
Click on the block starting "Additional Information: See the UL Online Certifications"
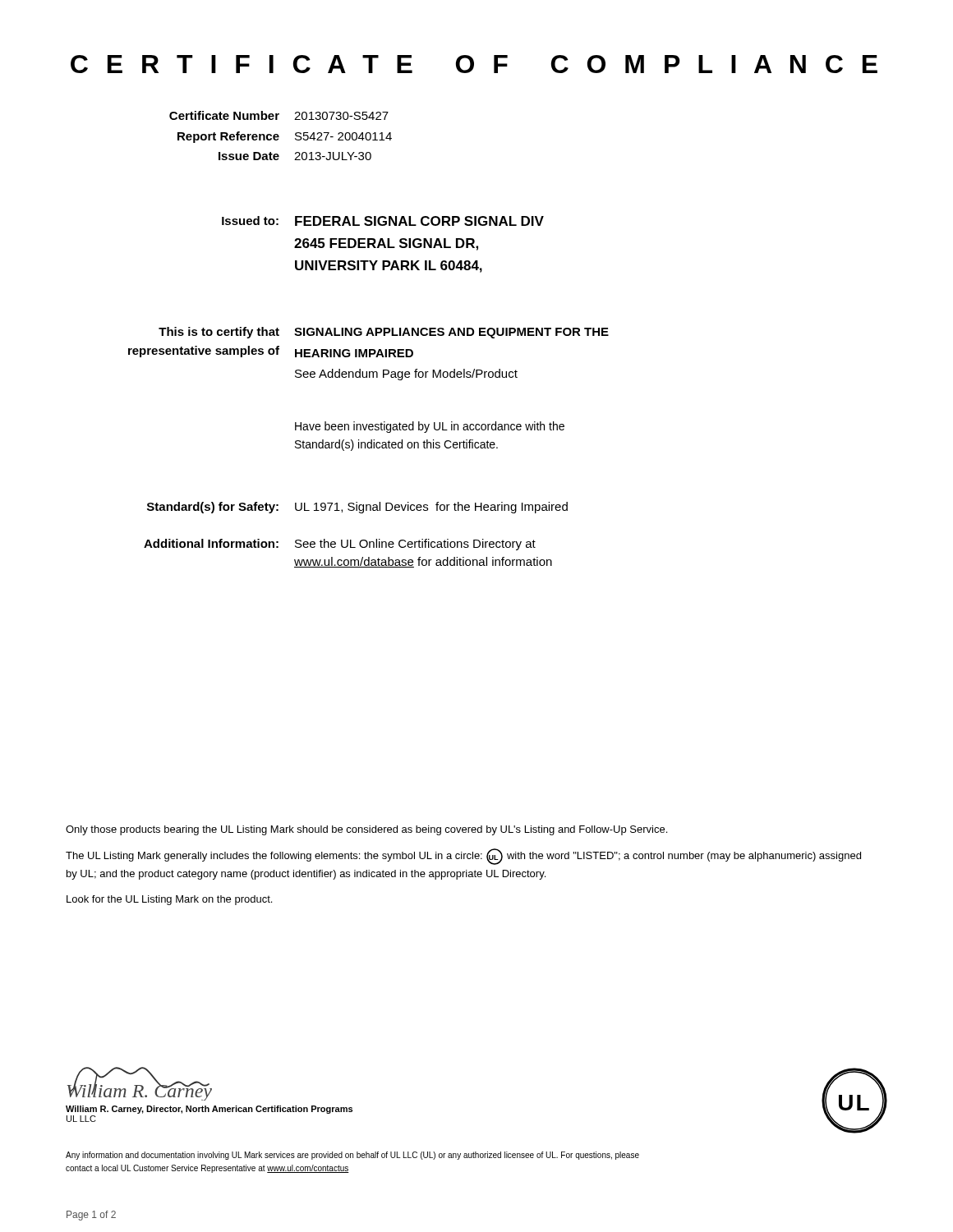coord(476,553)
